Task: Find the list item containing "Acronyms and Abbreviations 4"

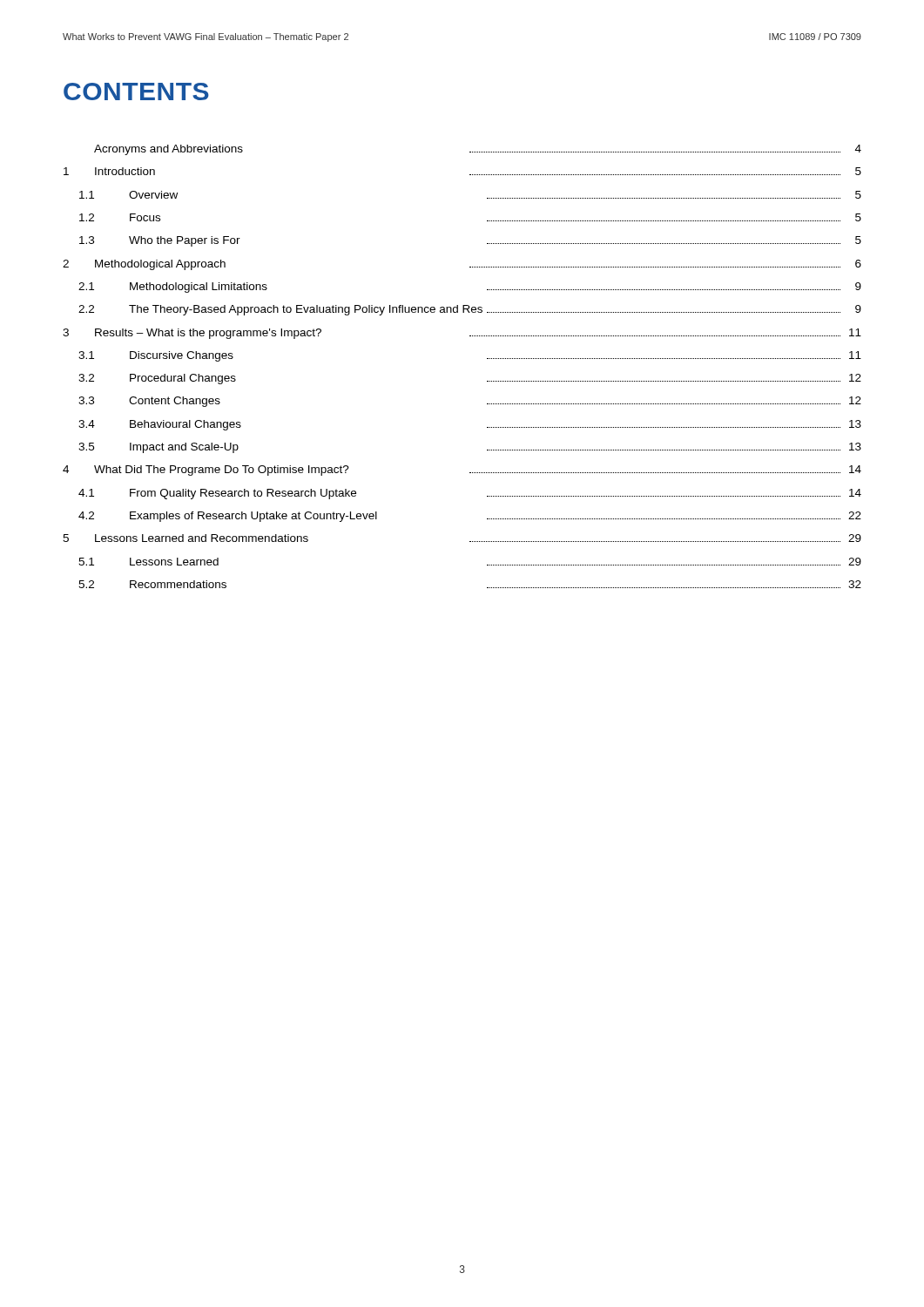Action: [x=478, y=149]
